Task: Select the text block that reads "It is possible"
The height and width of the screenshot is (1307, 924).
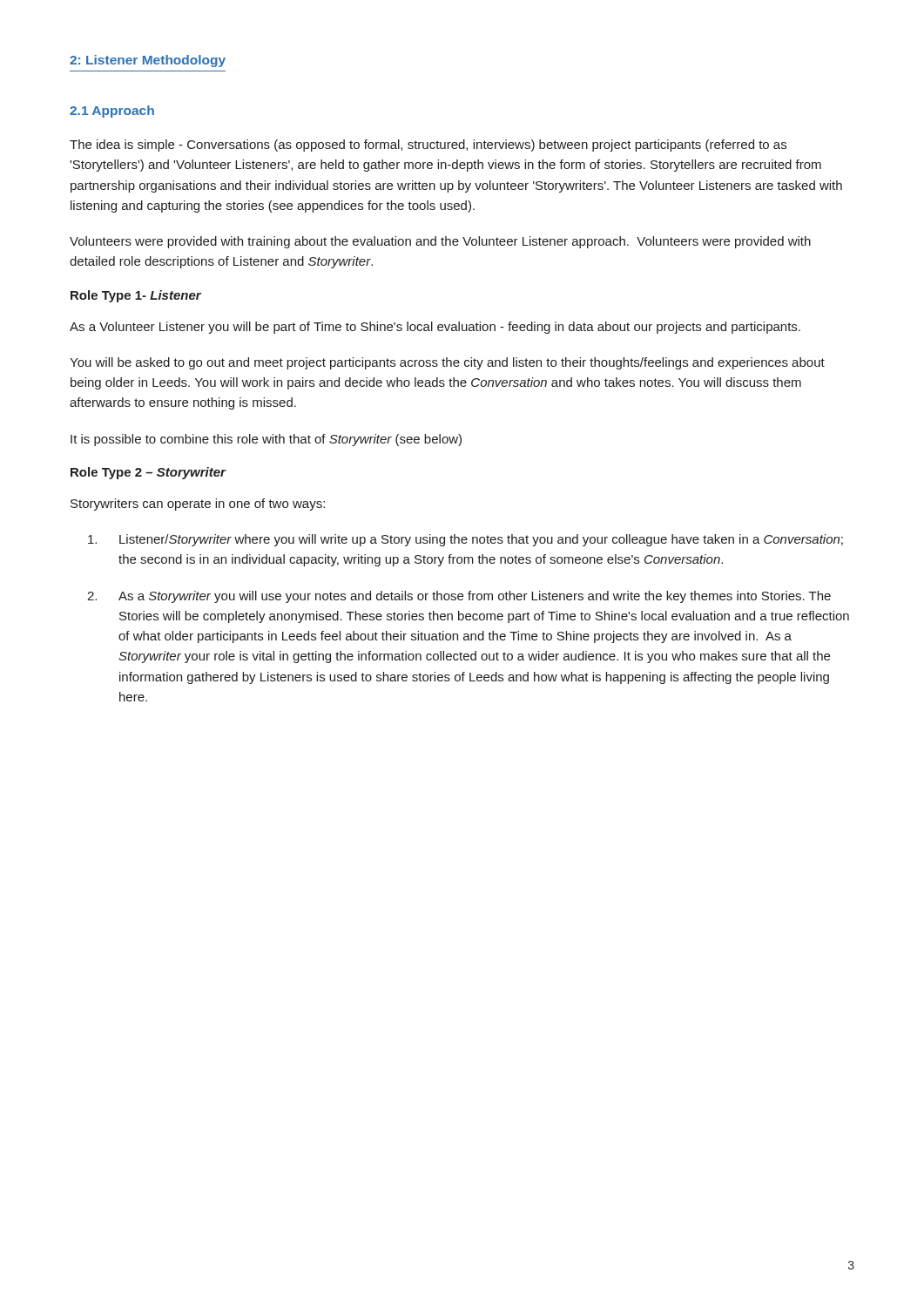Action: click(266, 438)
